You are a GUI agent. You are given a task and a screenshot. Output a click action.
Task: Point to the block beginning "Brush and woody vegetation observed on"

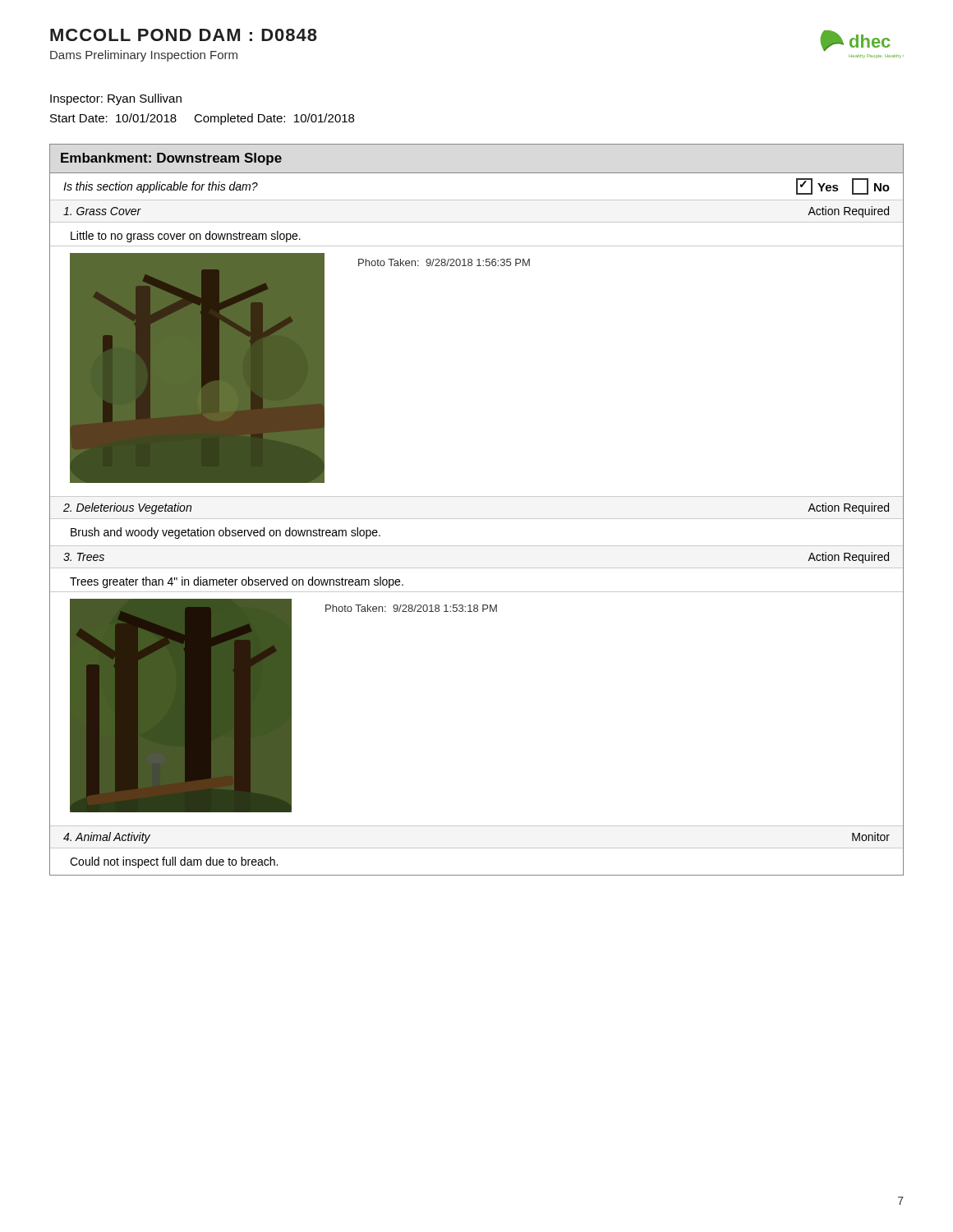pyautogui.click(x=226, y=532)
